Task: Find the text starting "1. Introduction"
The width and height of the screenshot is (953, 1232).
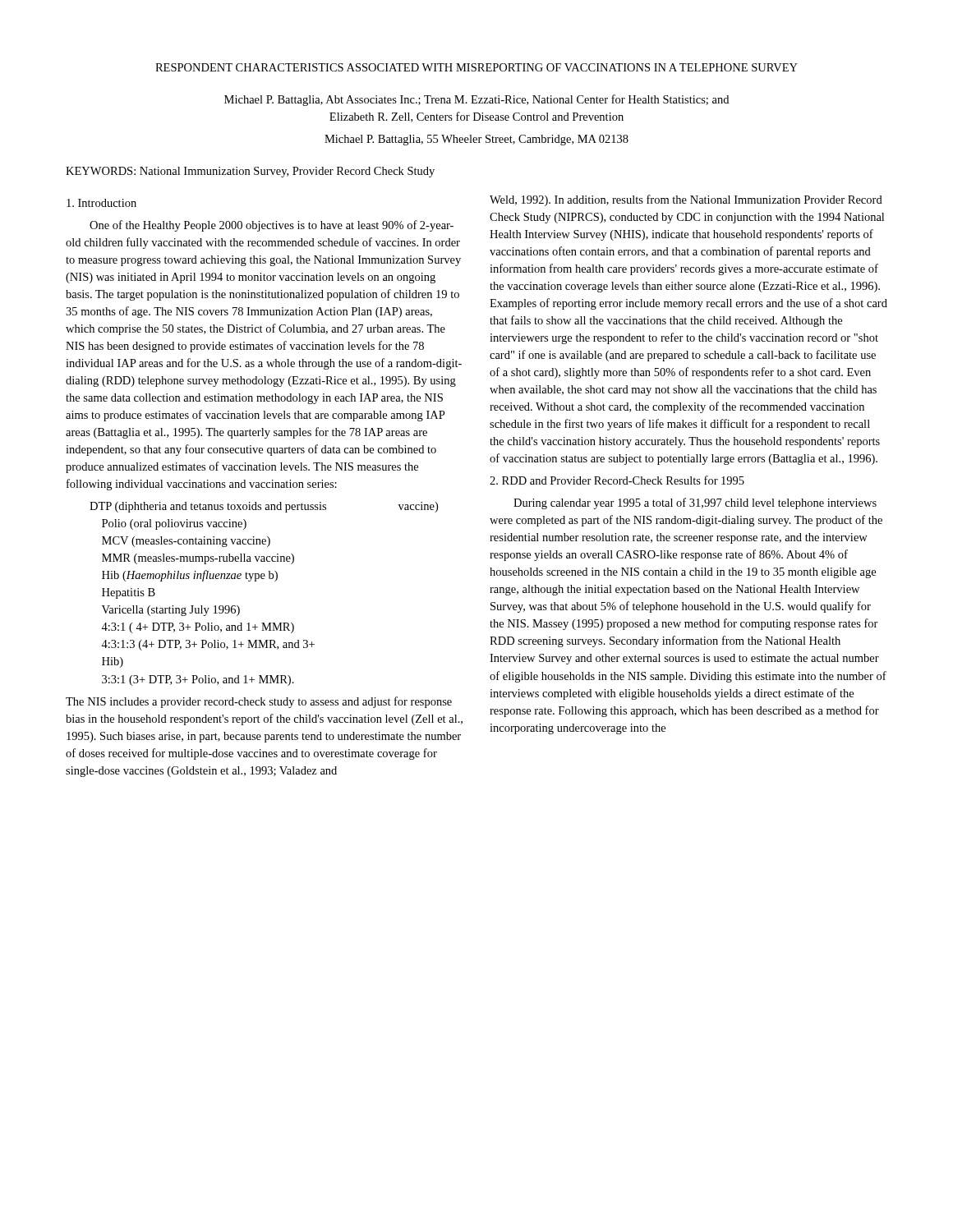Action: [101, 203]
